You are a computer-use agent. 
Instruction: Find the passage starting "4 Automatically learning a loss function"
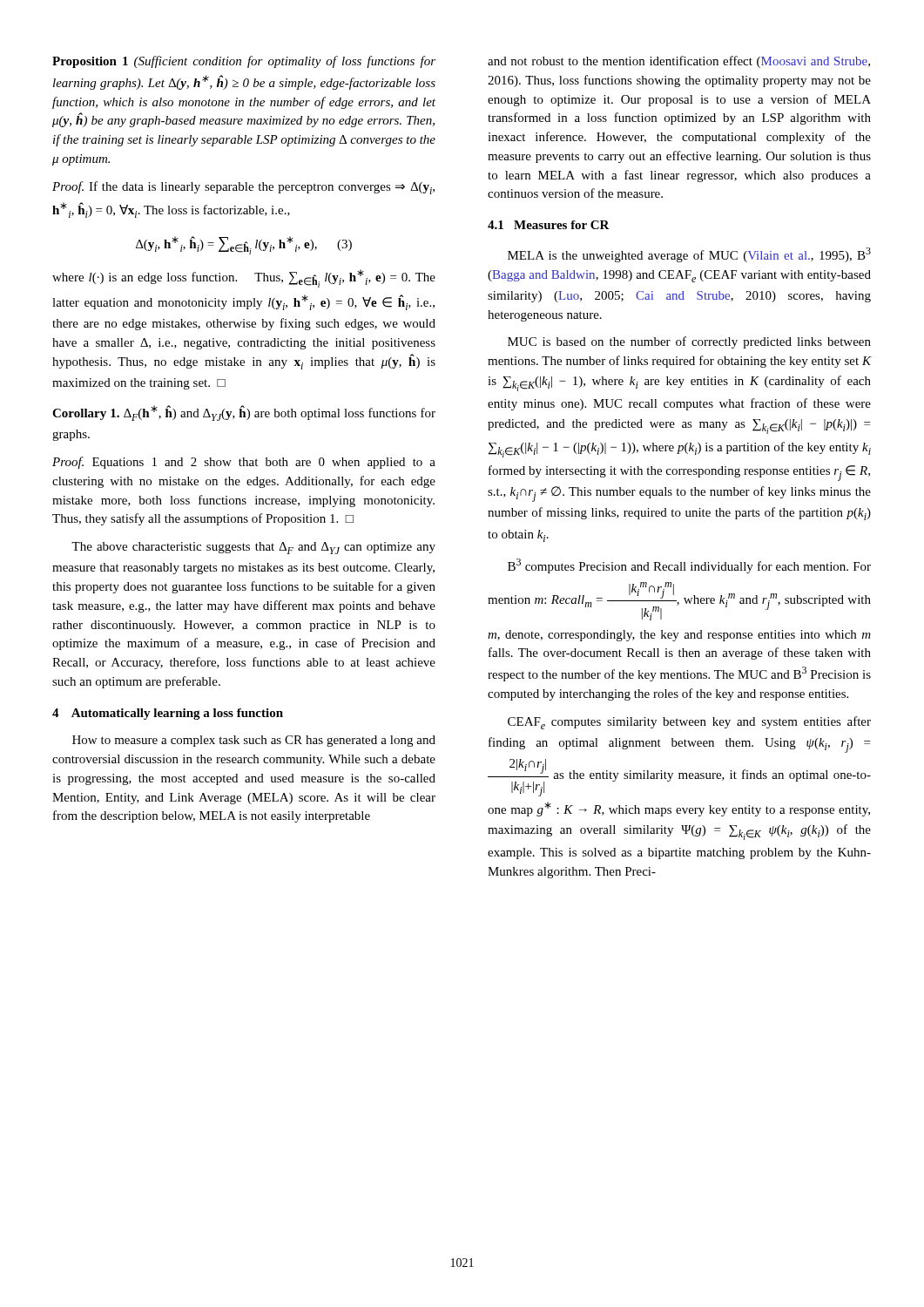click(168, 713)
